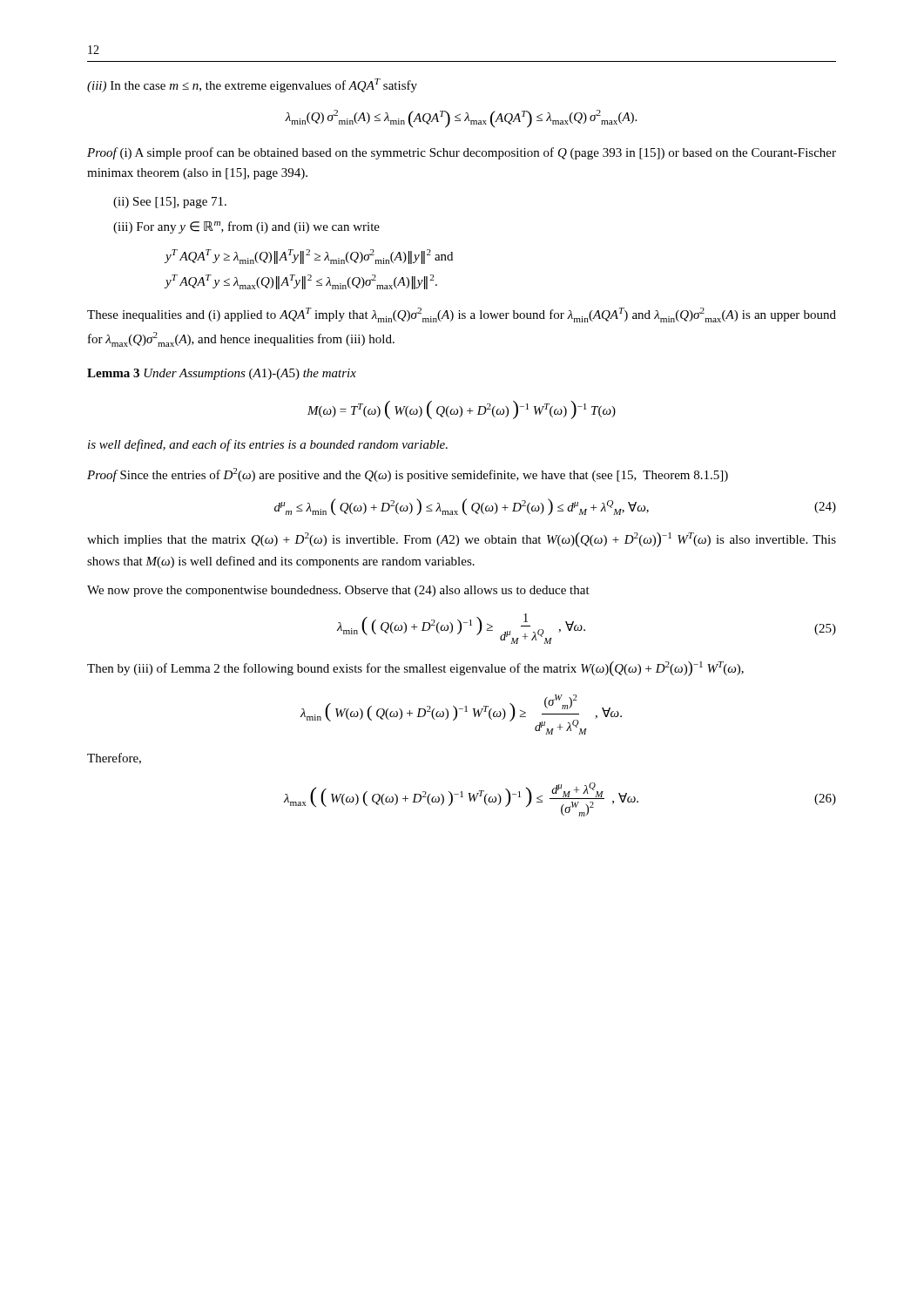Point to the text starting "Then by (iii) of Lemma 2 the following"
924x1307 pixels.
[462, 668]
